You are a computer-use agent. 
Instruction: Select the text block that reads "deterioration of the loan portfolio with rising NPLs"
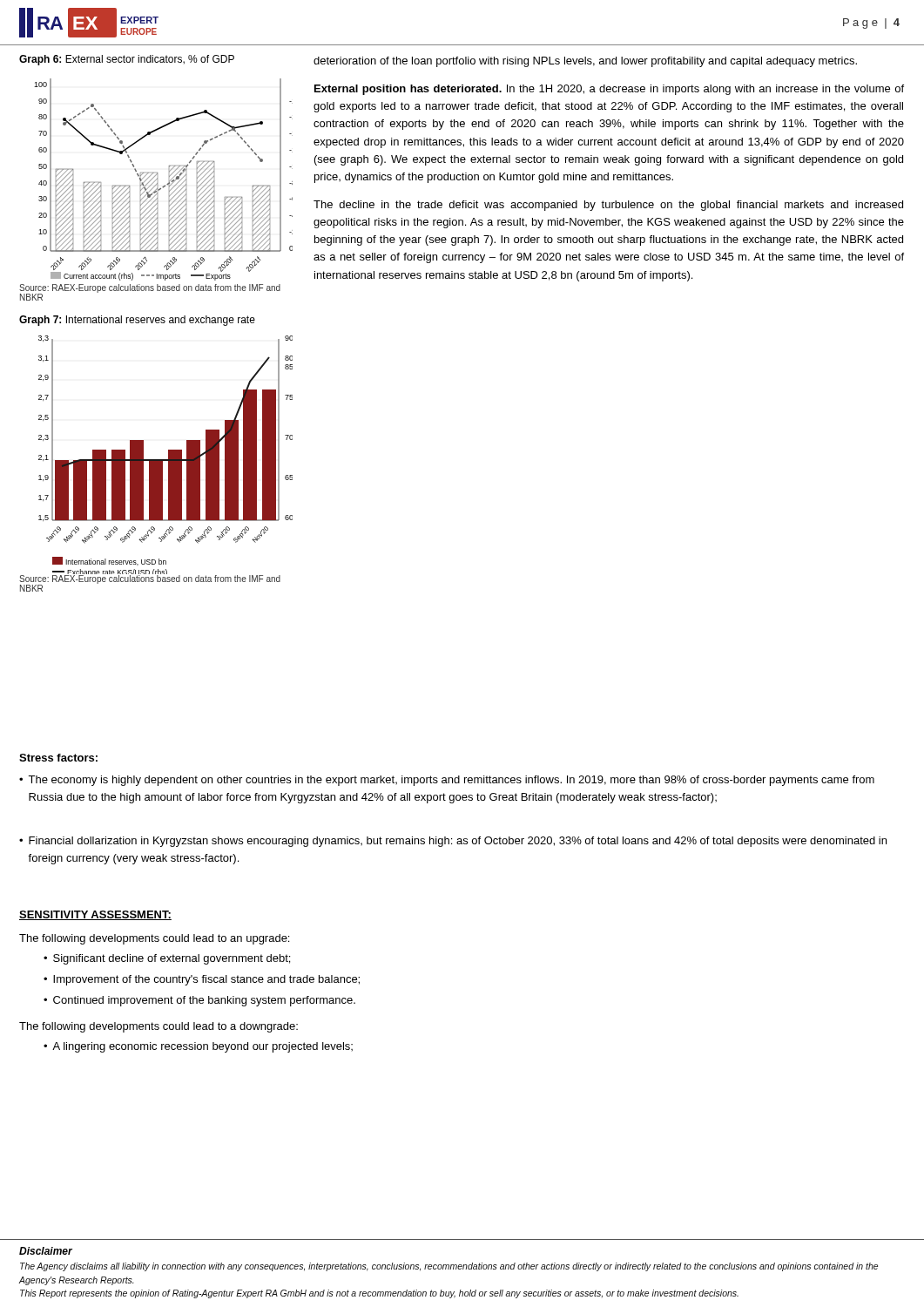pyautogui.click(x=586, y=61)
